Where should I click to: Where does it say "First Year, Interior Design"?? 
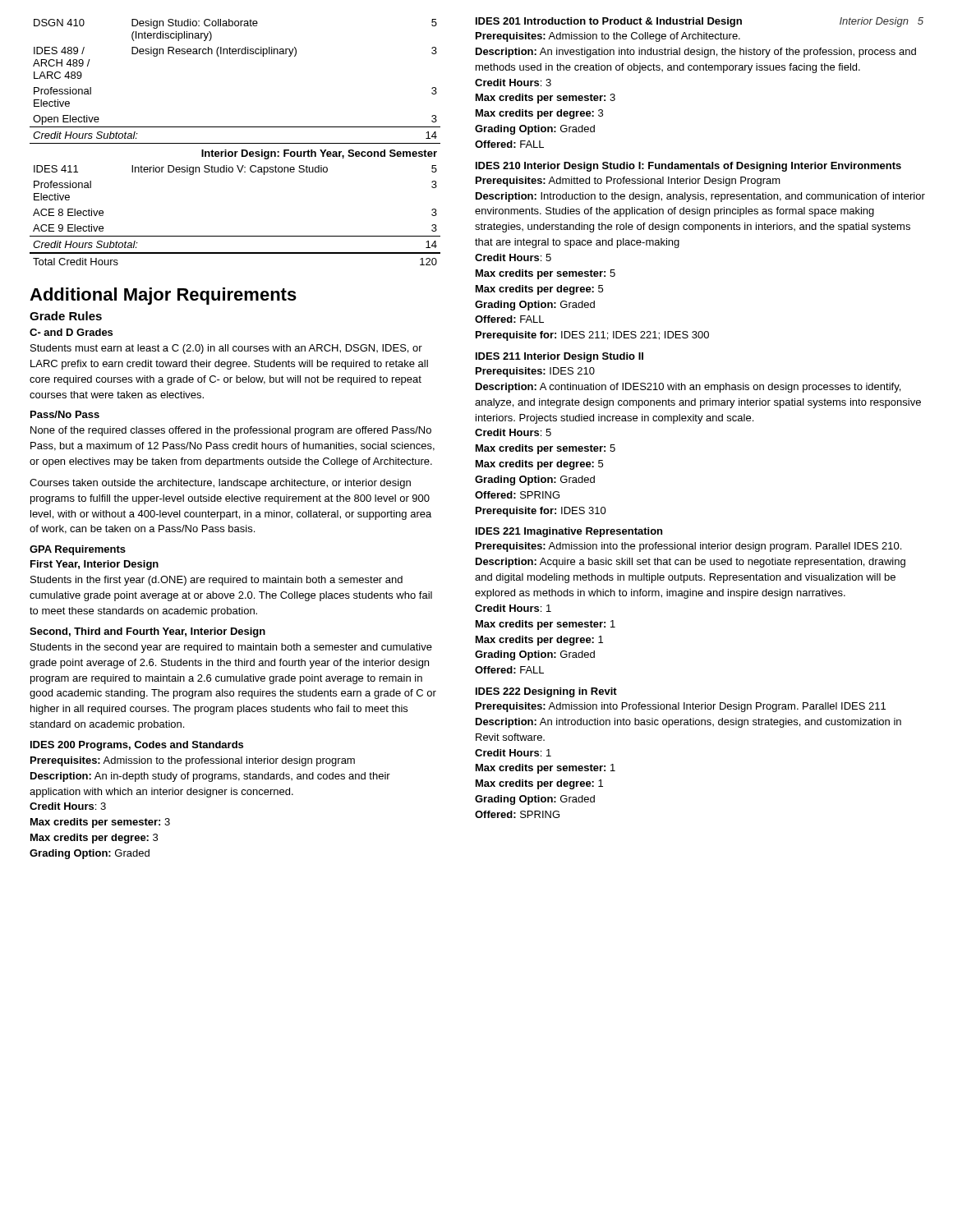coord(94,564)
